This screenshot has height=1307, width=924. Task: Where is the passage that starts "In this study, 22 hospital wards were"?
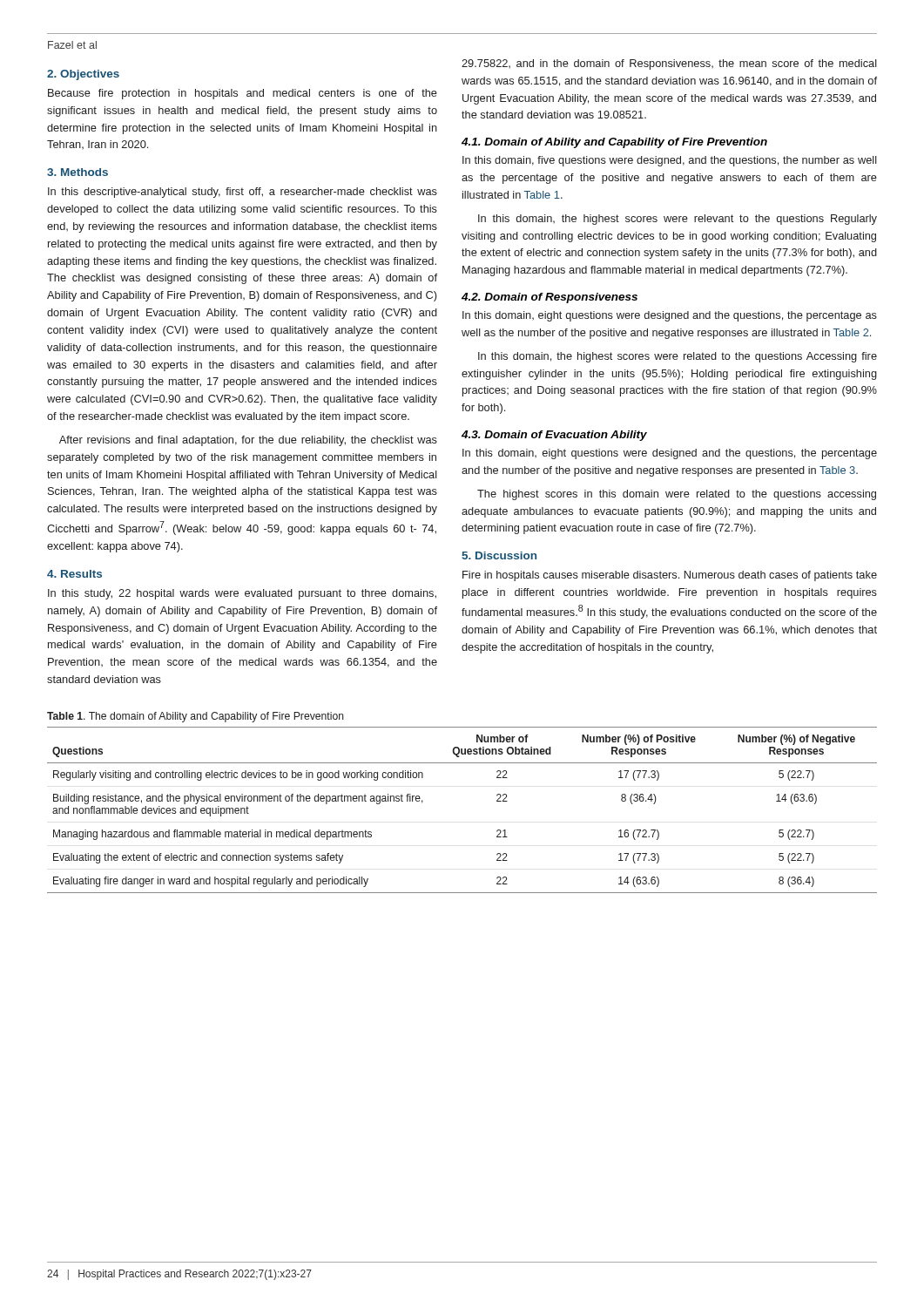pyautogui.click(x=242, y=636)
